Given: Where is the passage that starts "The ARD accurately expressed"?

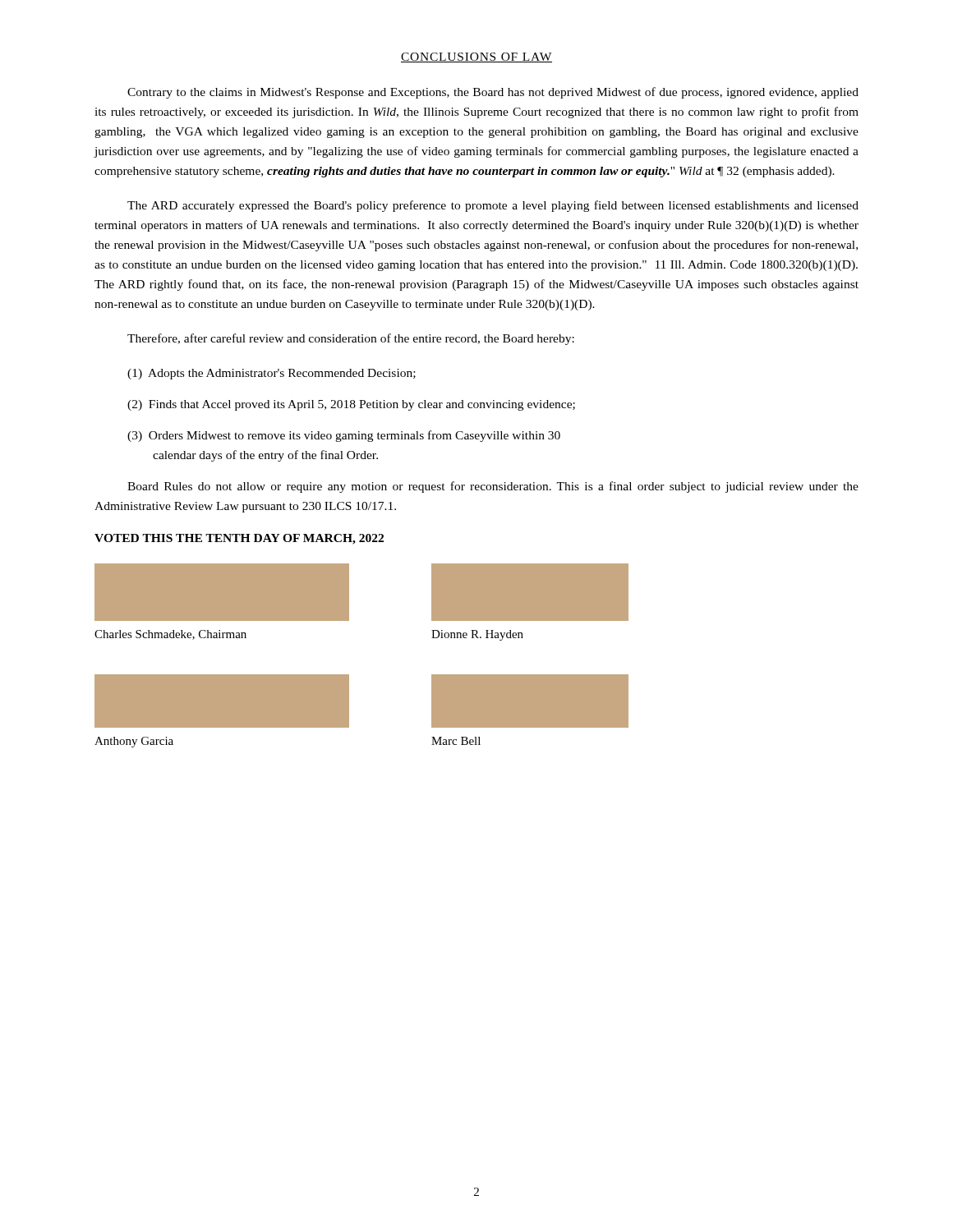Looking at the screenshot, I should click(476, 254).
